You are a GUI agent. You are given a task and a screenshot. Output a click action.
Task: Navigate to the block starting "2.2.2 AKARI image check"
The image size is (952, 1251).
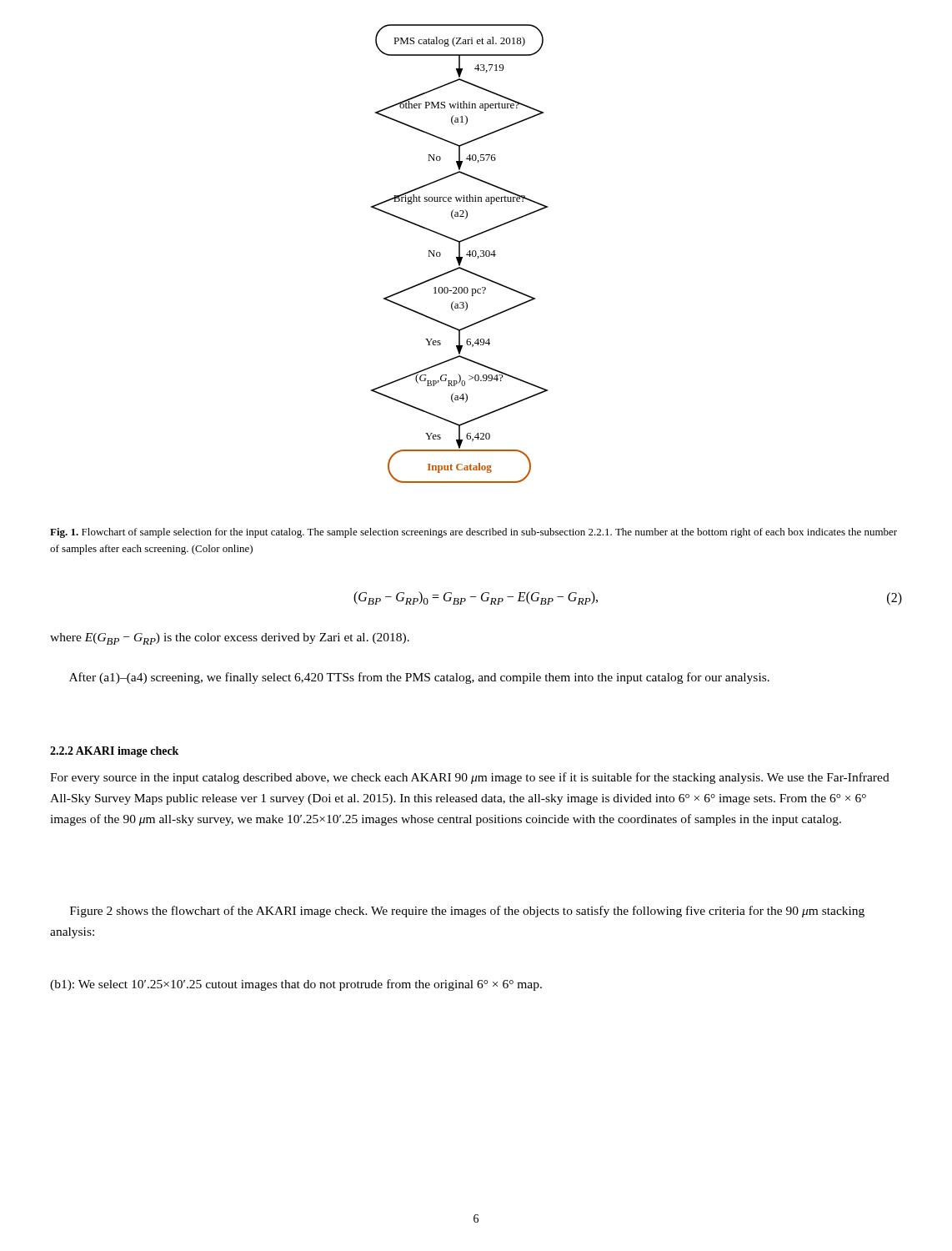coord(114,751)
